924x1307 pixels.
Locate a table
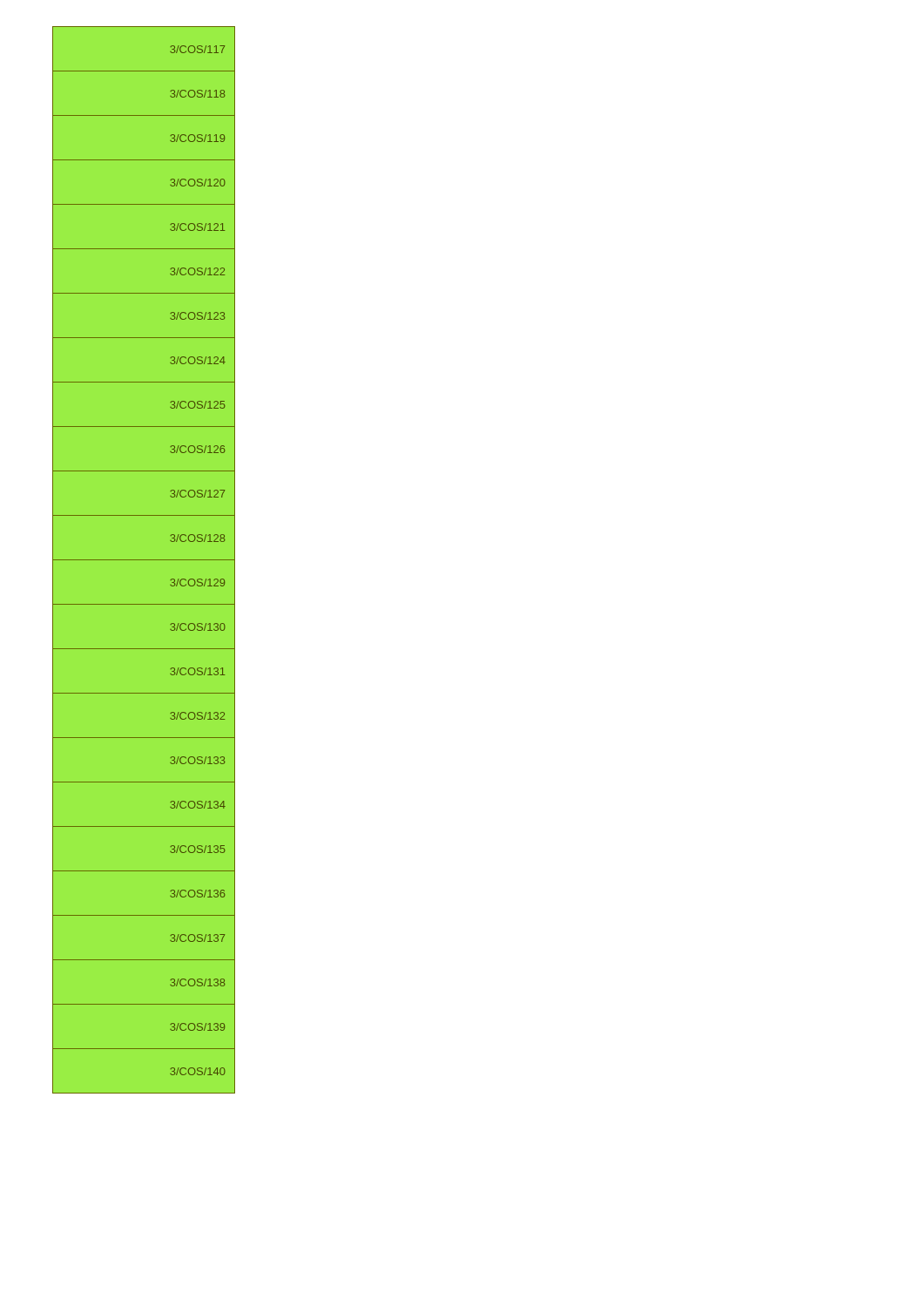144,560
